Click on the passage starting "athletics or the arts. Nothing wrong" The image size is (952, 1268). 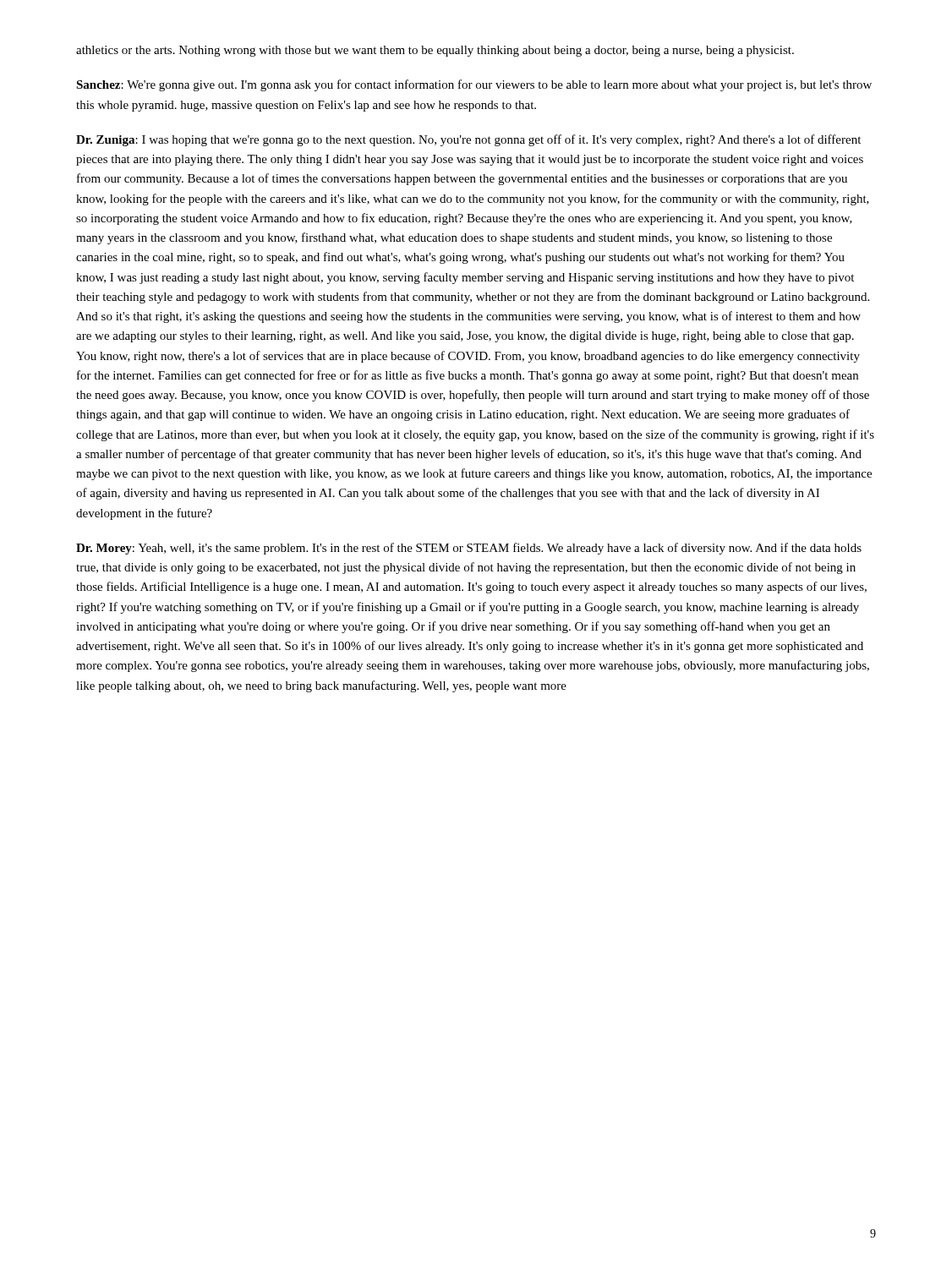[435, 50]
